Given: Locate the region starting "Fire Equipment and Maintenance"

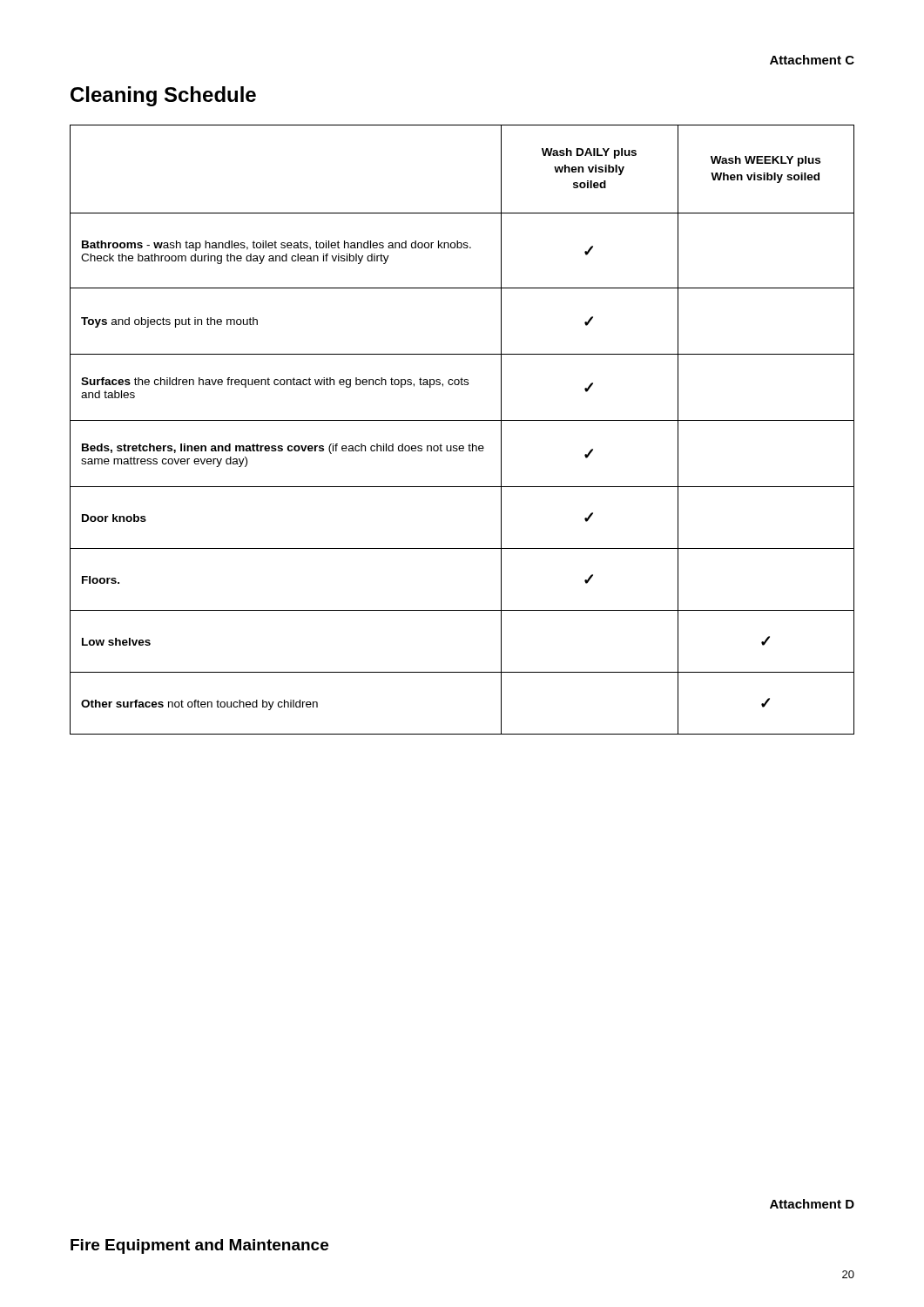Looking at the screenshot, I should tap(199, 1245).
